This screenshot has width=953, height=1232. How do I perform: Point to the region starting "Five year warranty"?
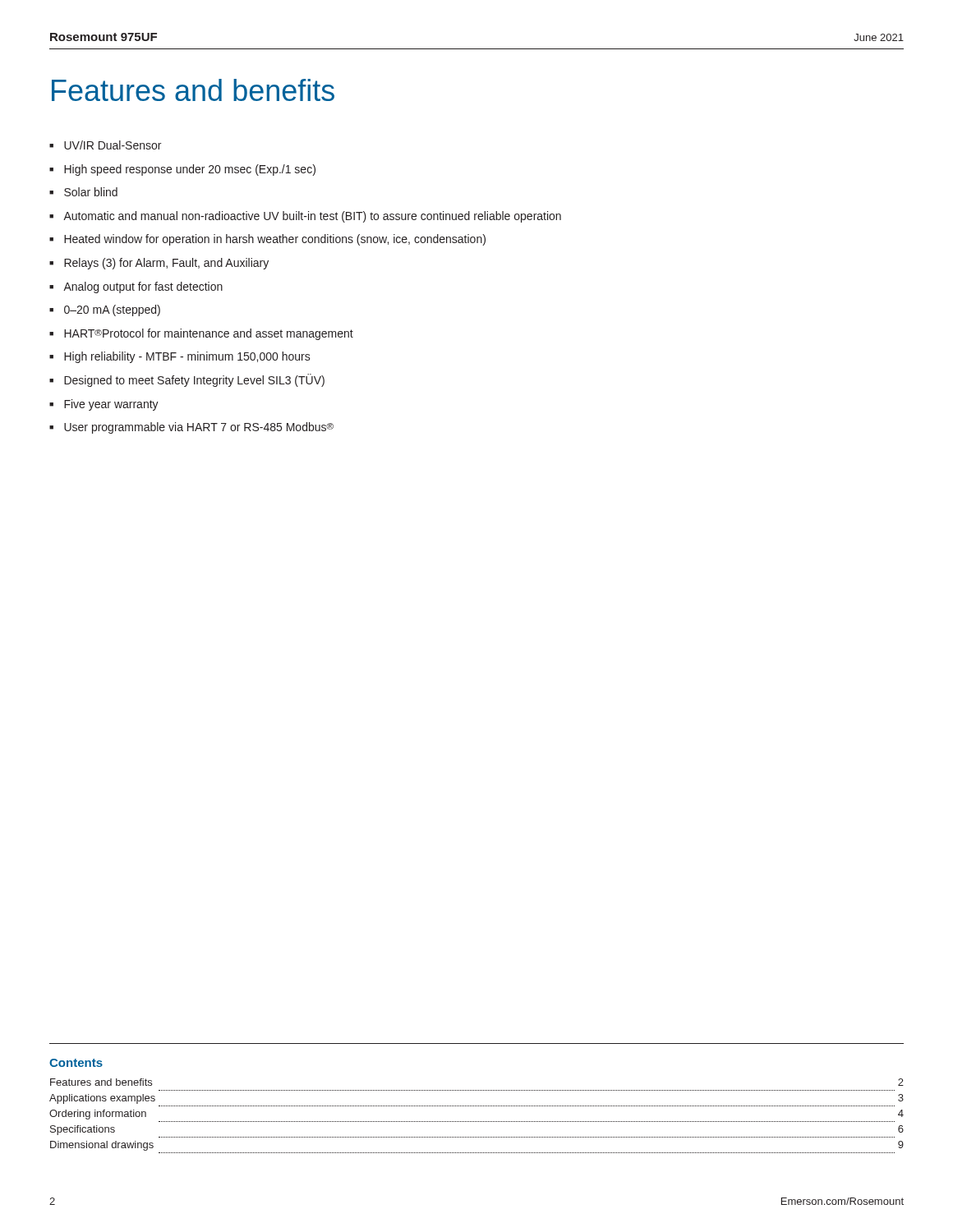(x=111, y=404)
